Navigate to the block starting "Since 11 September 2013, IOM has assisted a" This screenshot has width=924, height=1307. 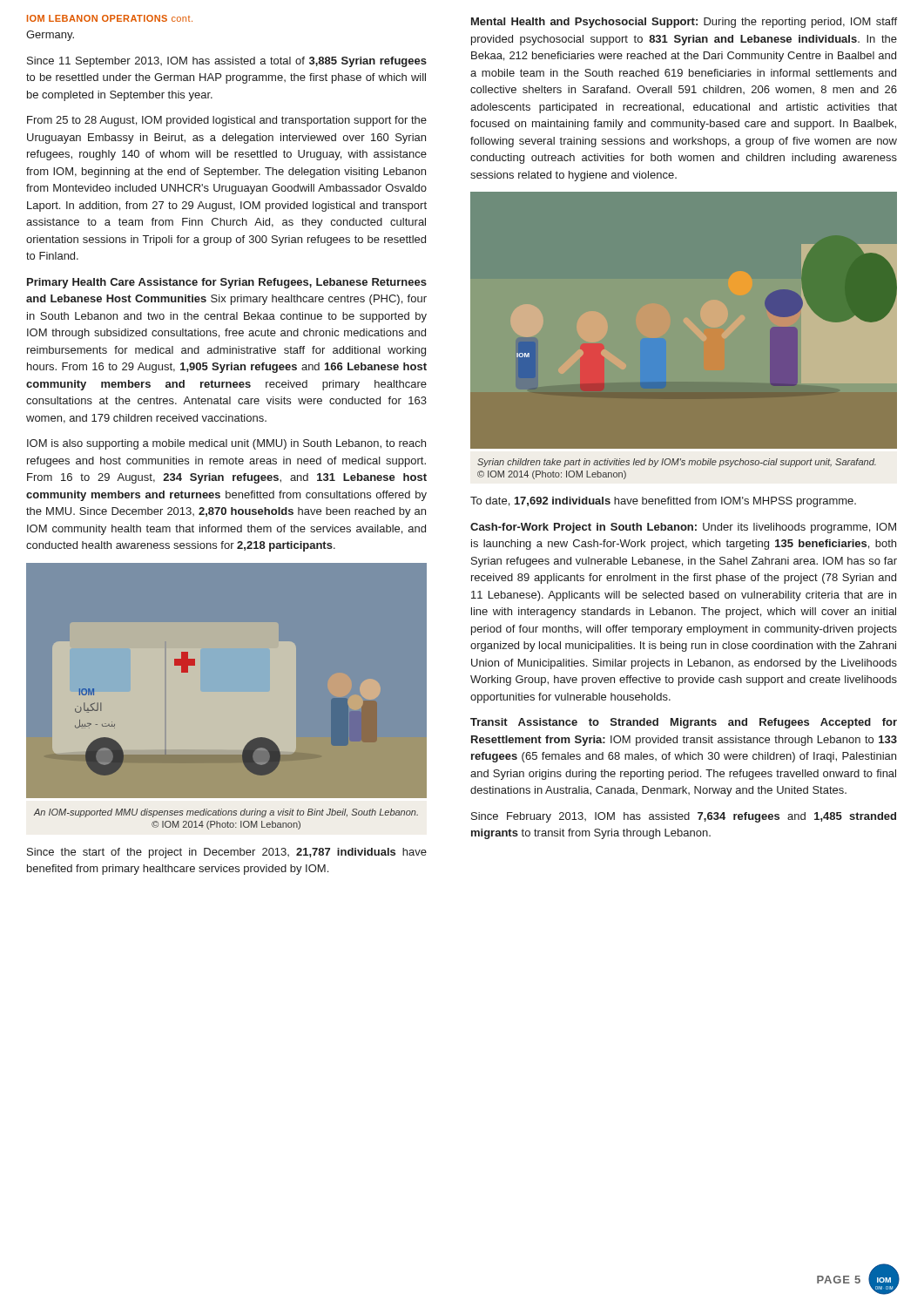(226, 77)
